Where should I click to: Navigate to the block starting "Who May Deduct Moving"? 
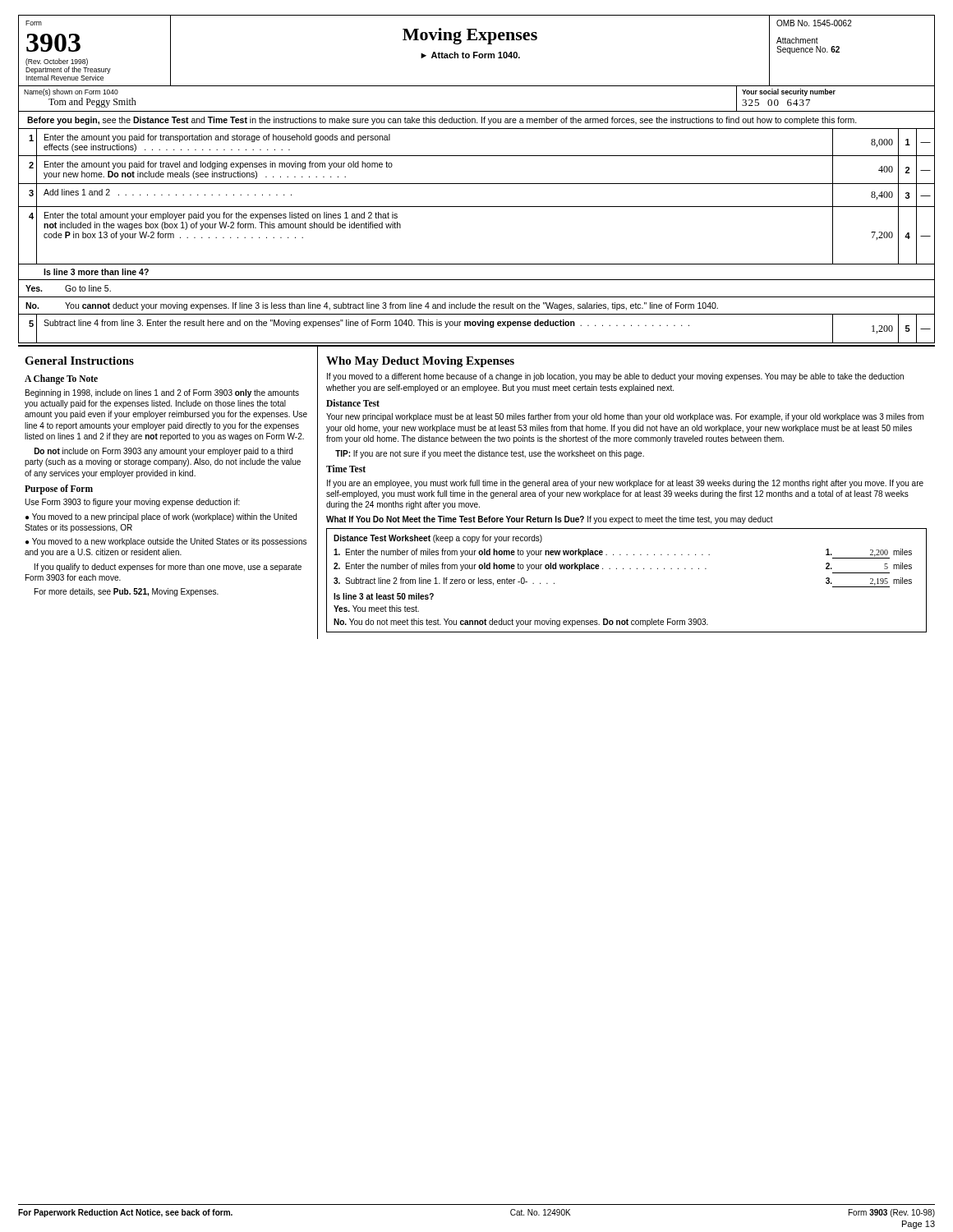(x=420, y=361)
